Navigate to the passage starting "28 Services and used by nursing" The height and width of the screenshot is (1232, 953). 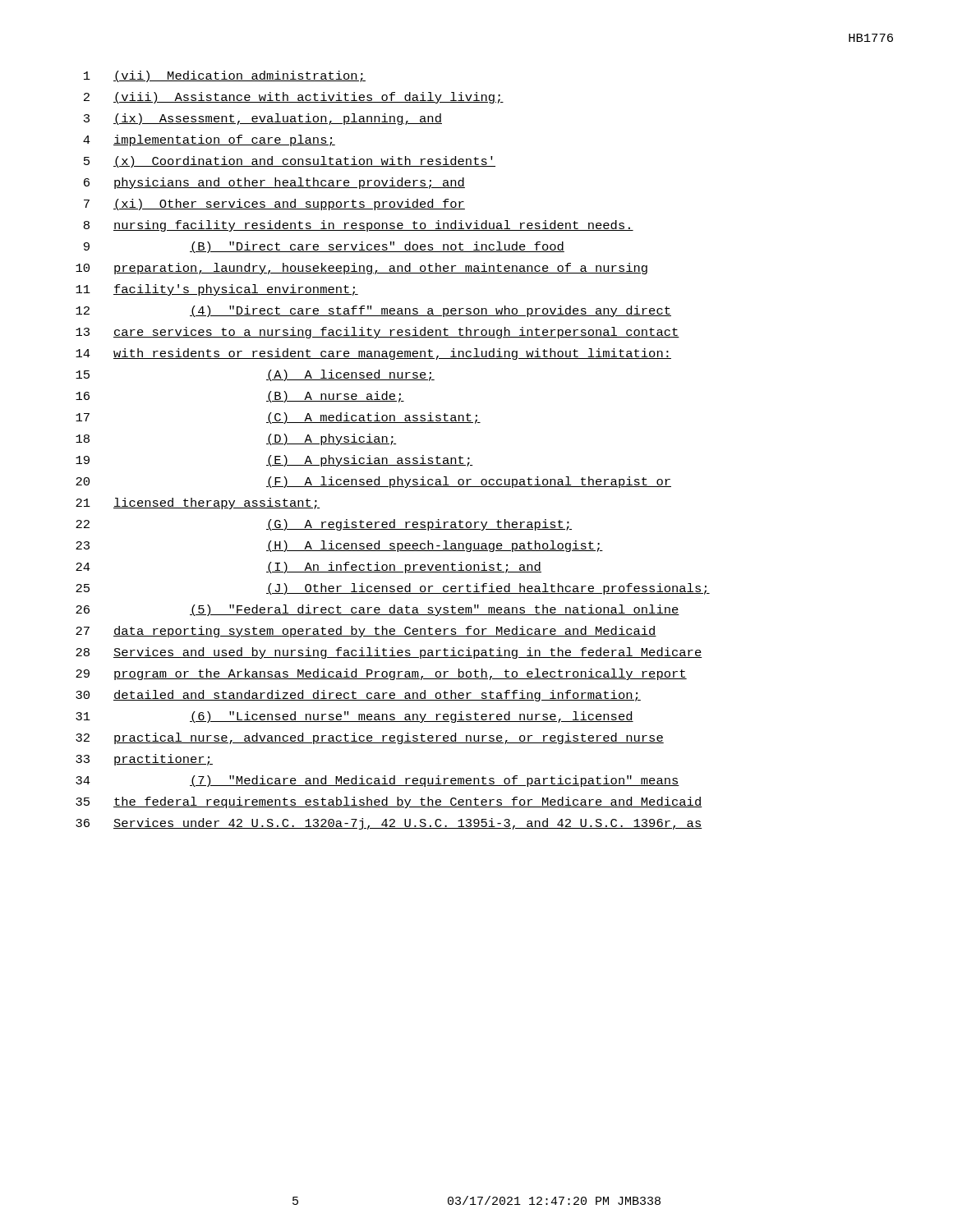[x=476, y=653]
